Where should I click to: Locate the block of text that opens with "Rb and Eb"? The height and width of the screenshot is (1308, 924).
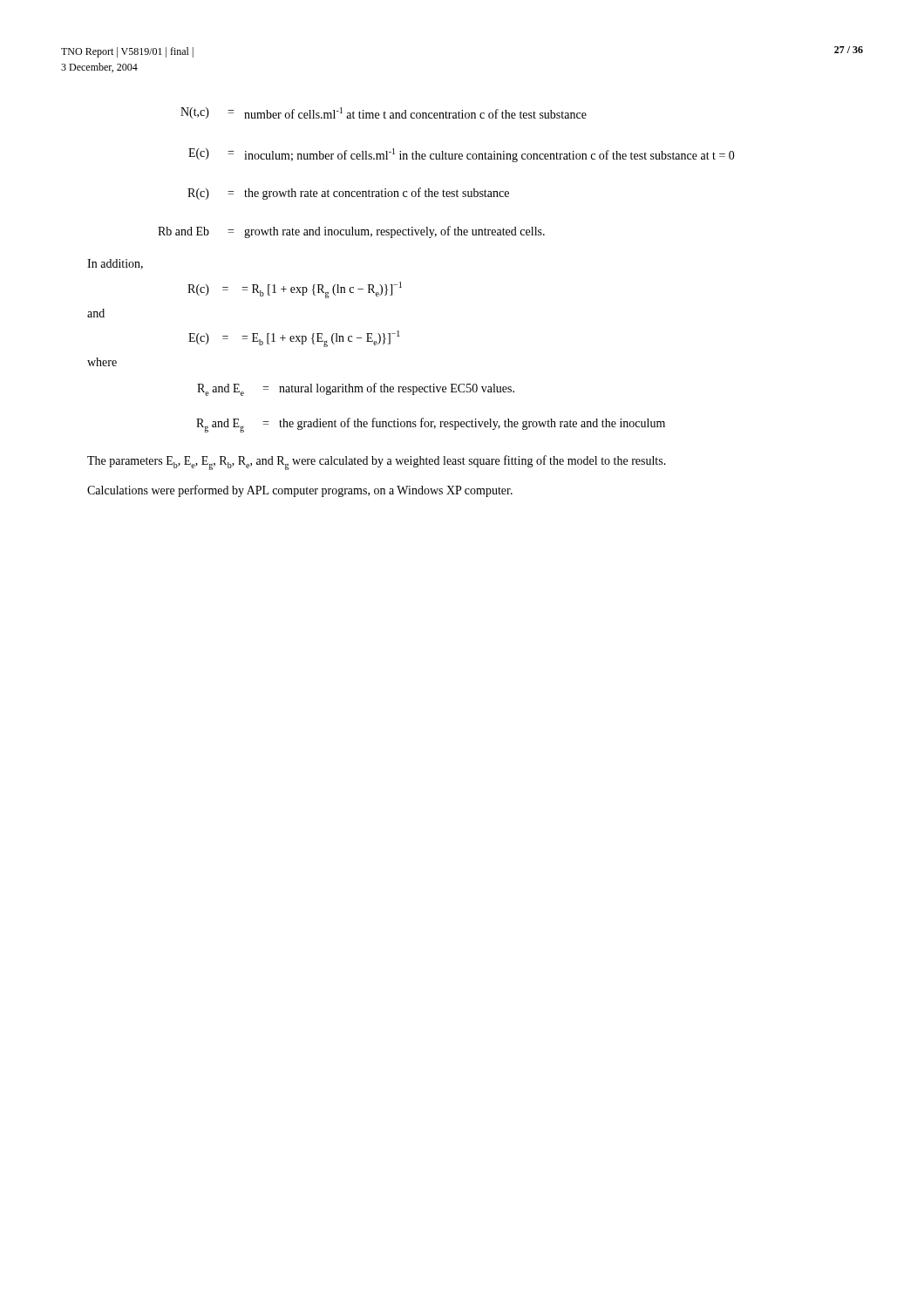(436, 232)
